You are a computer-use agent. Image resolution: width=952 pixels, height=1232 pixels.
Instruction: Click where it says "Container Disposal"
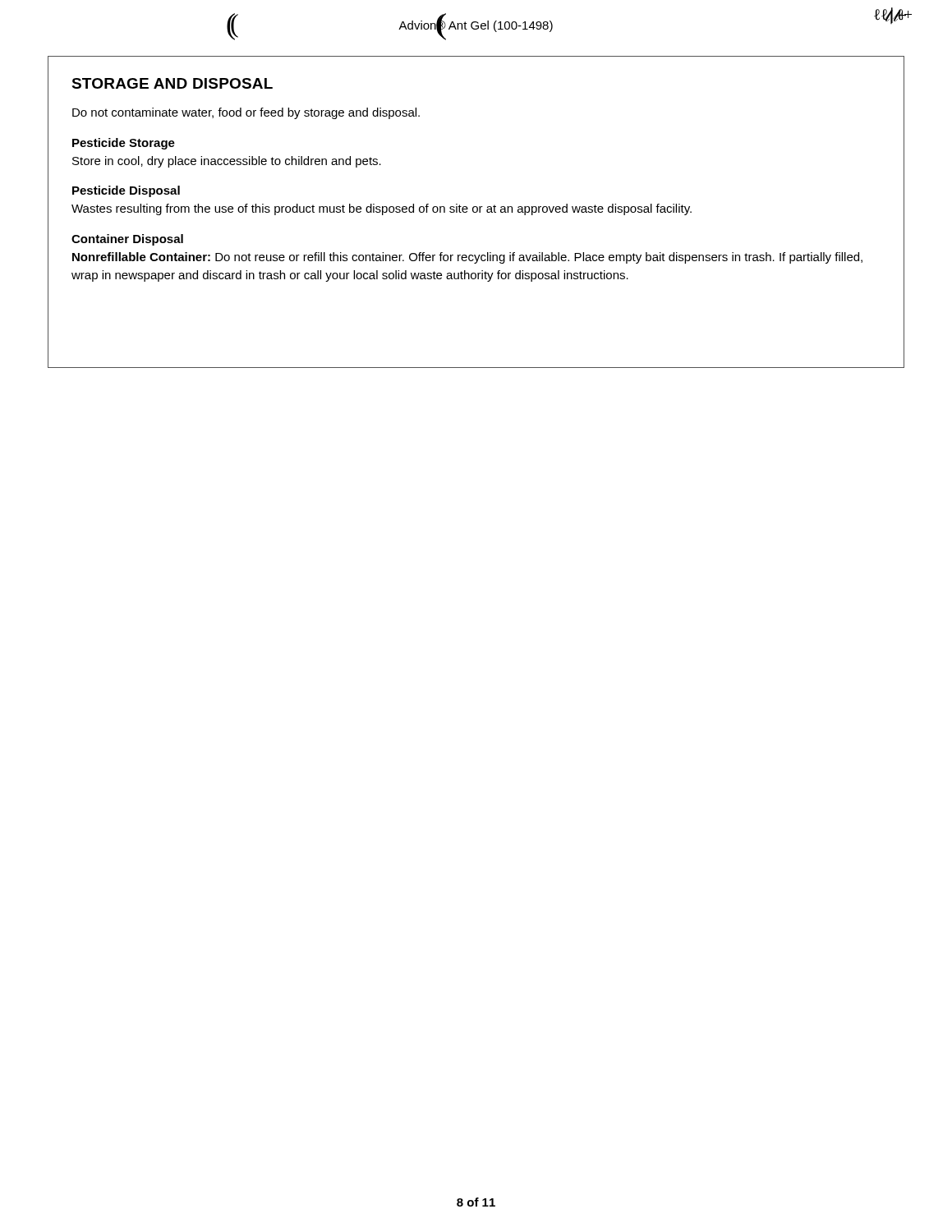pos(128,238)
